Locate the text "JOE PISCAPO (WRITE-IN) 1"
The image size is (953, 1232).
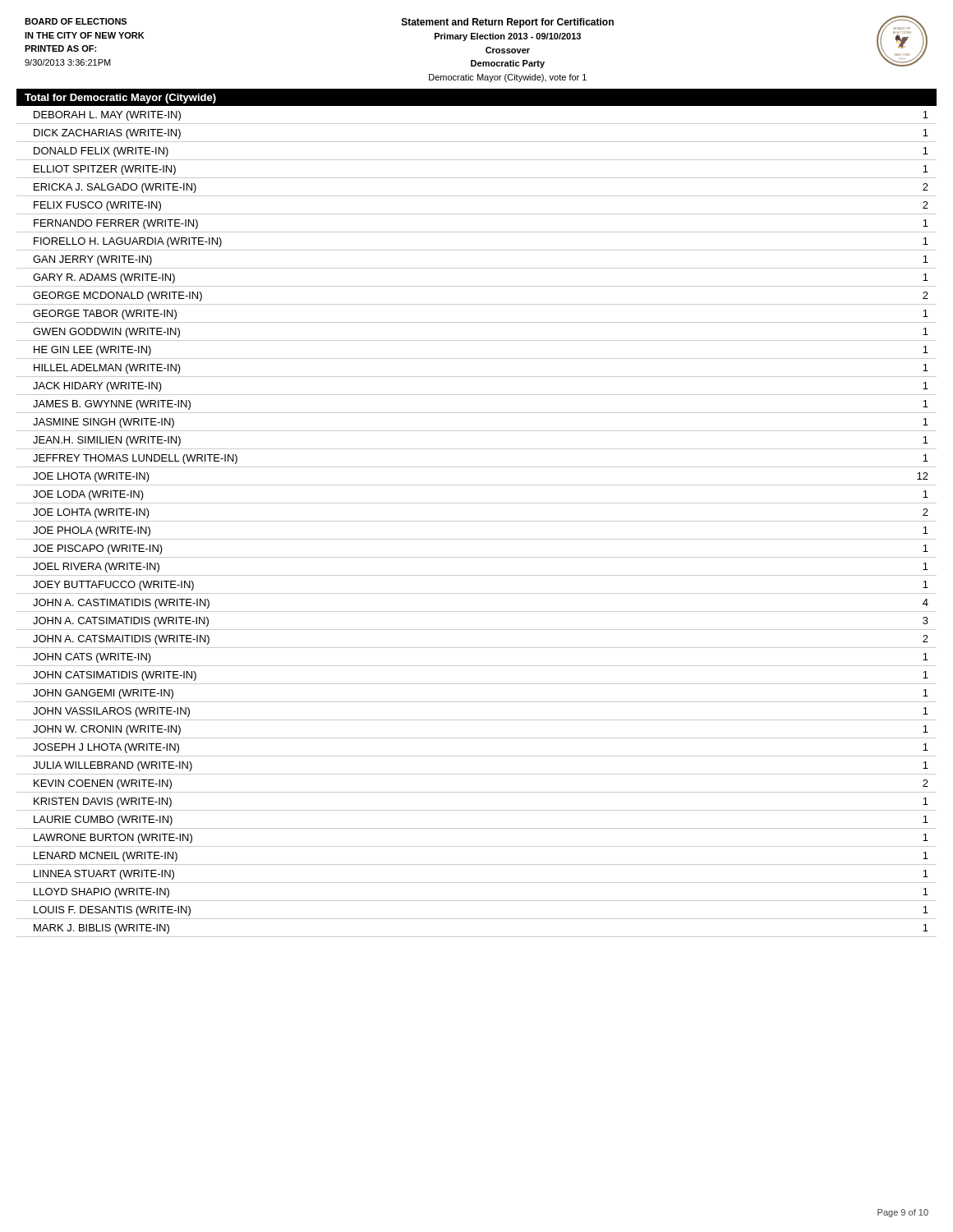[481, 548]
